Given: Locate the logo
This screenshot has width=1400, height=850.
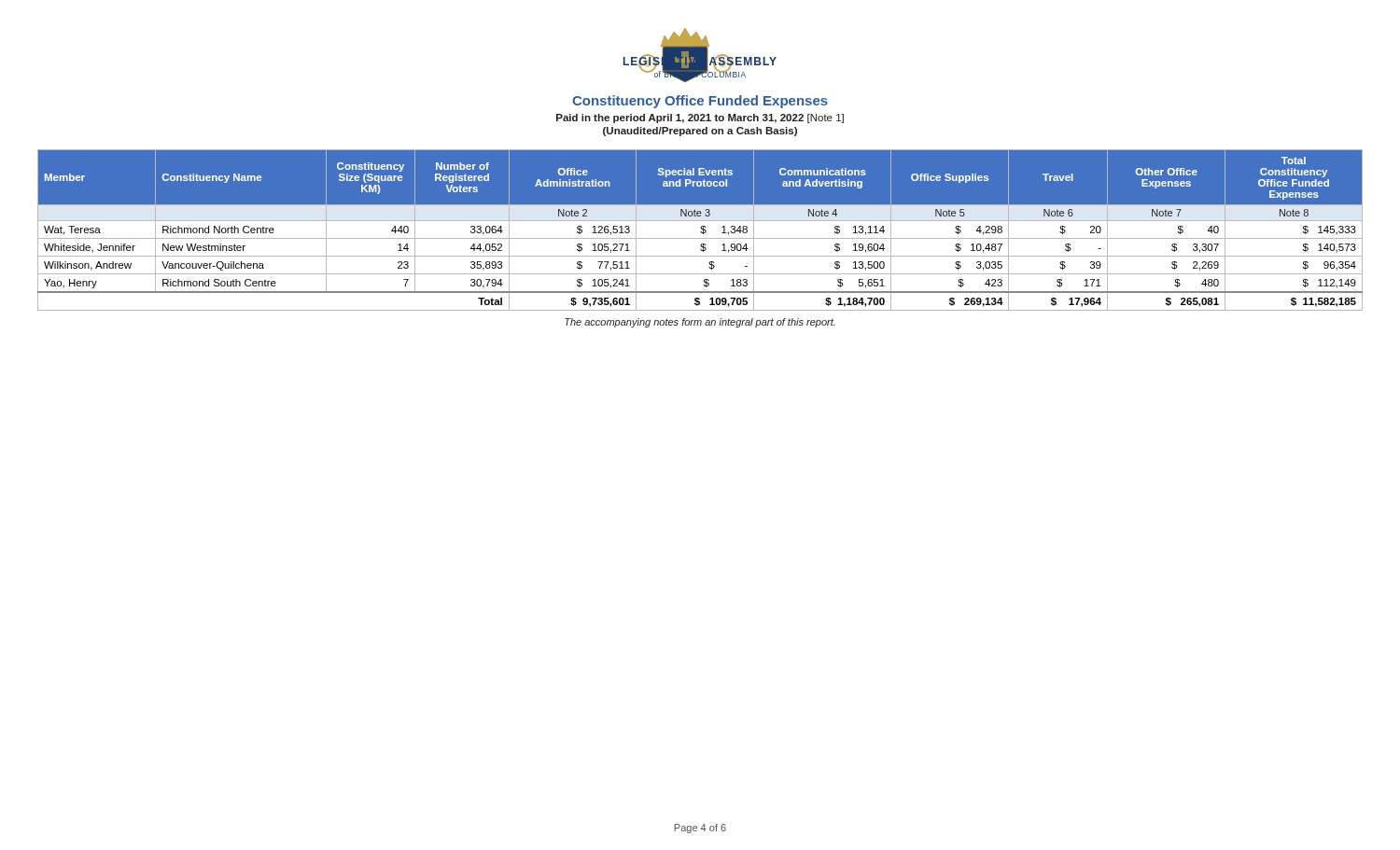Looking at the screenshot, I should pyautogui.click(x=700, y=46).
